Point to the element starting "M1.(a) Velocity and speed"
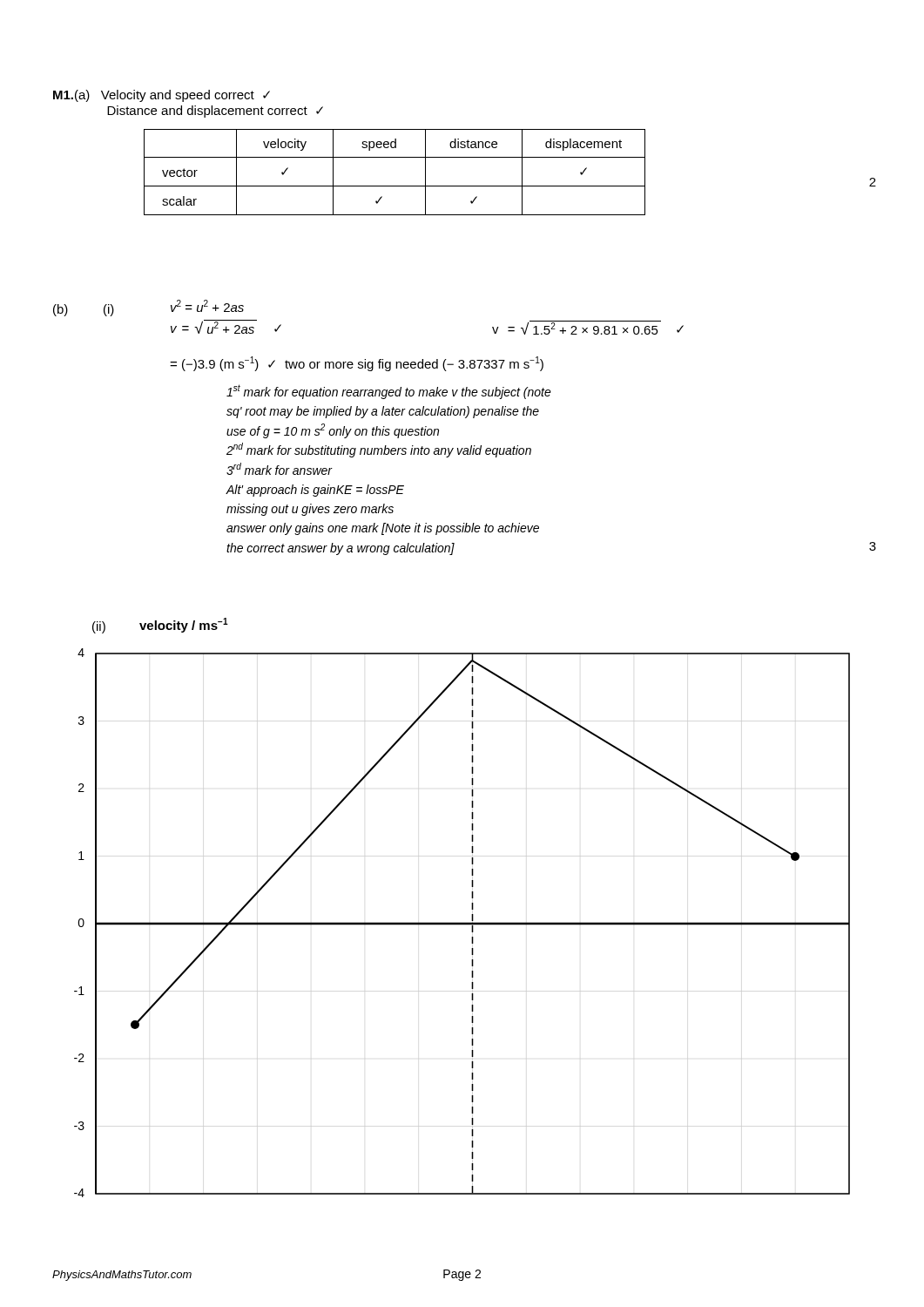The height and width of the screenshot is (1307, 924). coord(189,102)
